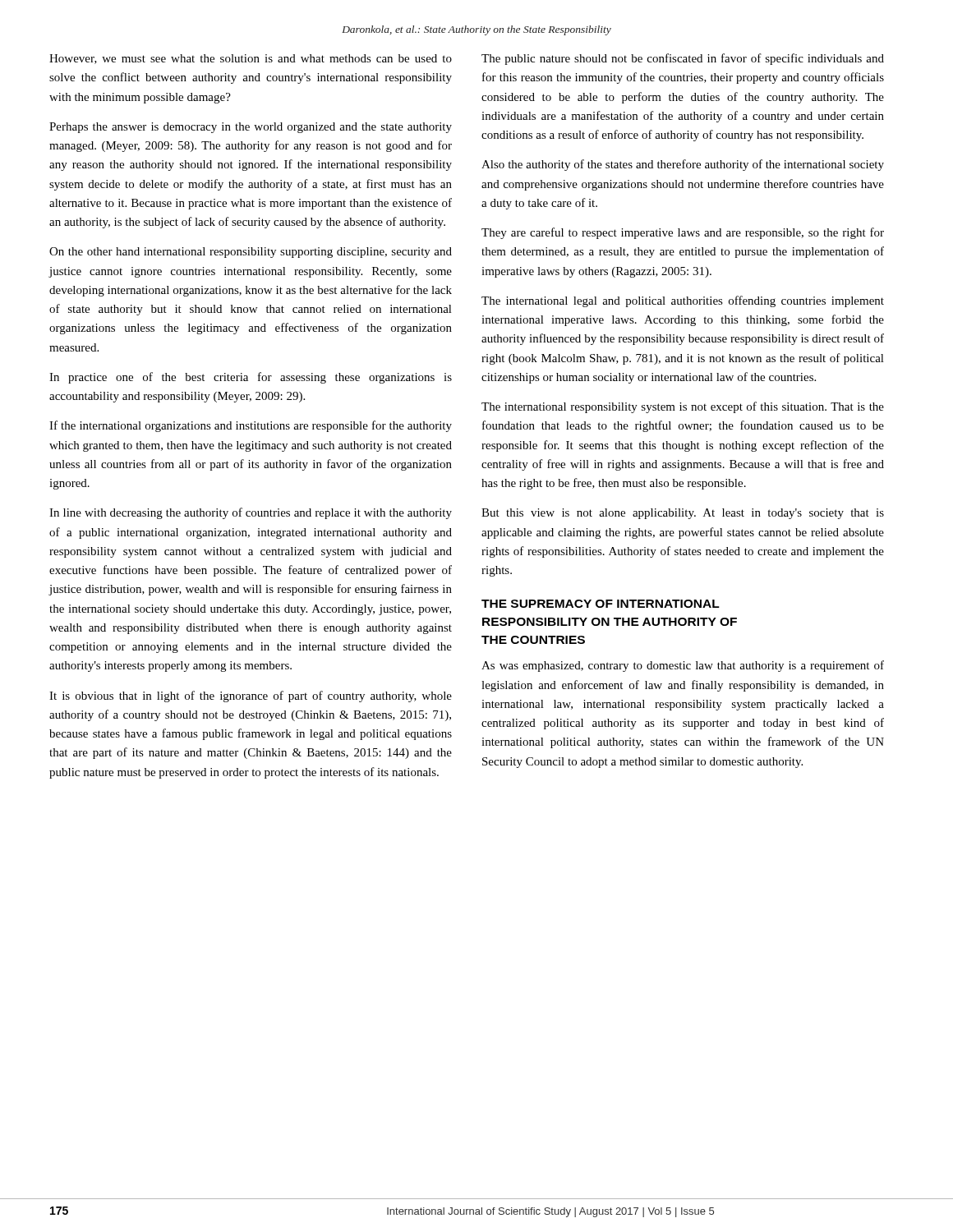Locate the text block with the text "On the other hand international responsibility"
The width and height of the screenshot is (953, 1232).
(251, 300)
